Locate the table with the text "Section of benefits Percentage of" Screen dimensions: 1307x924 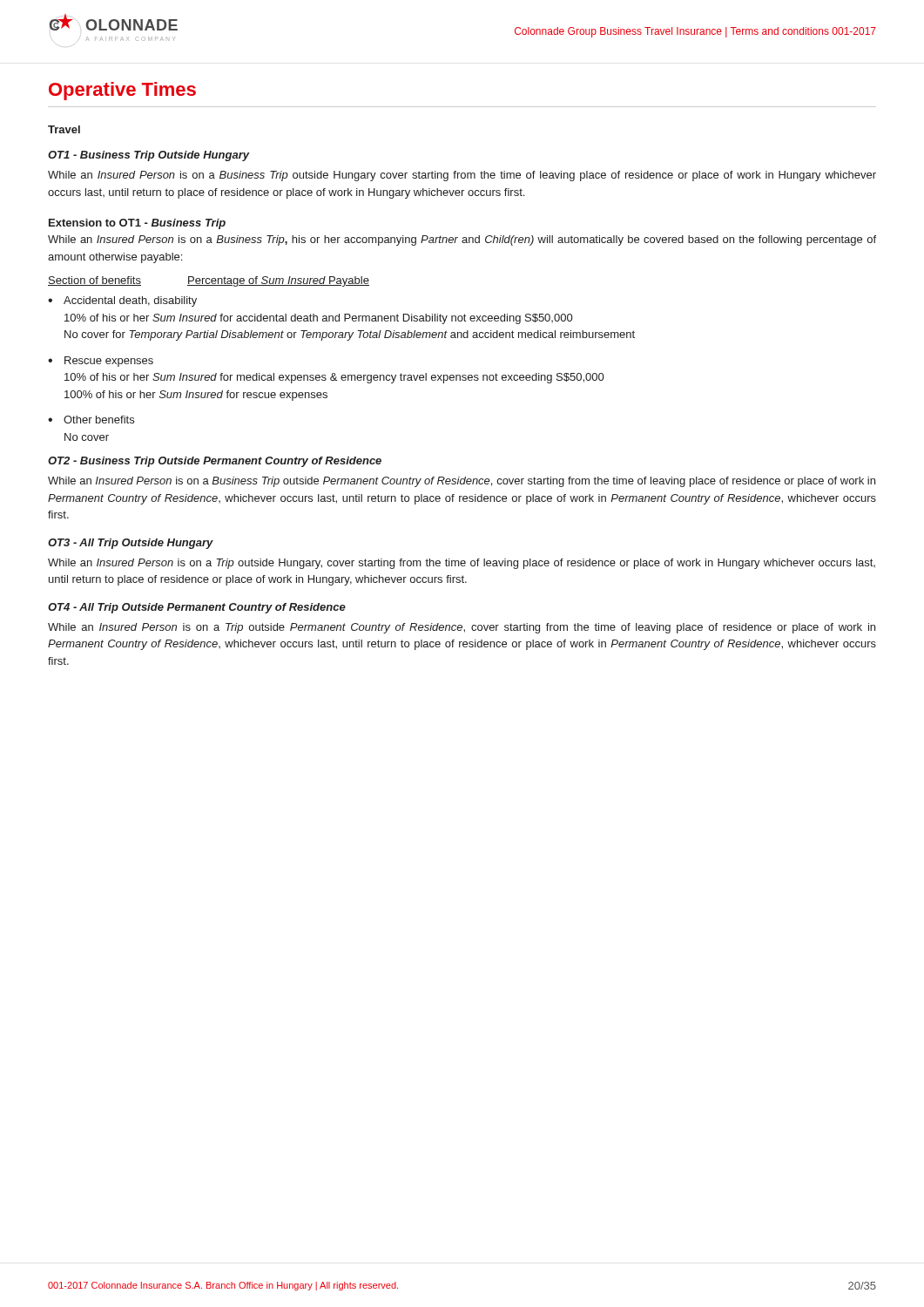462,359
